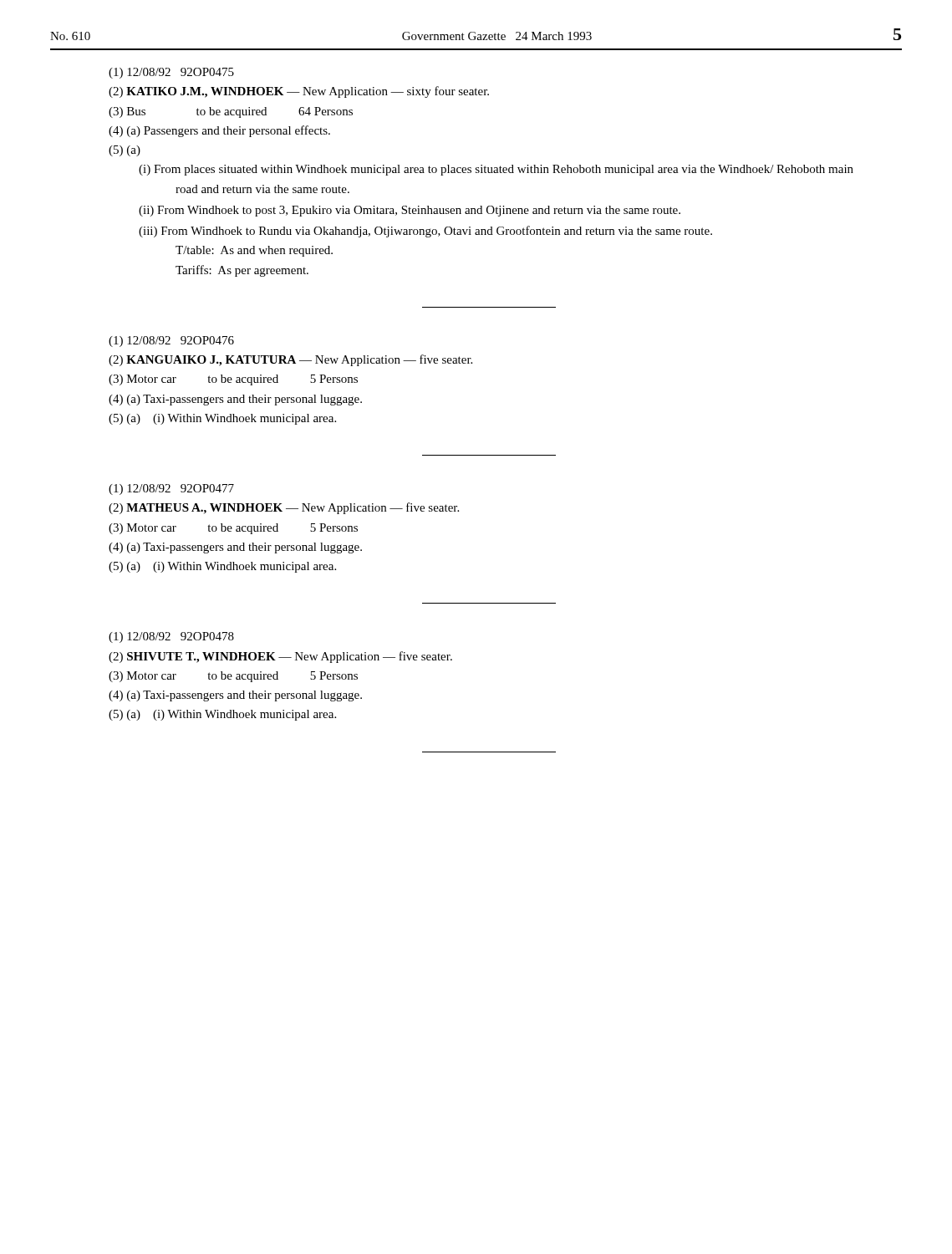Locate the list item with the text "(1) 12/08/92 92OP0476"
This screenshot has width=952, height=1254.
pyautogui.click(x=171, y=340)
